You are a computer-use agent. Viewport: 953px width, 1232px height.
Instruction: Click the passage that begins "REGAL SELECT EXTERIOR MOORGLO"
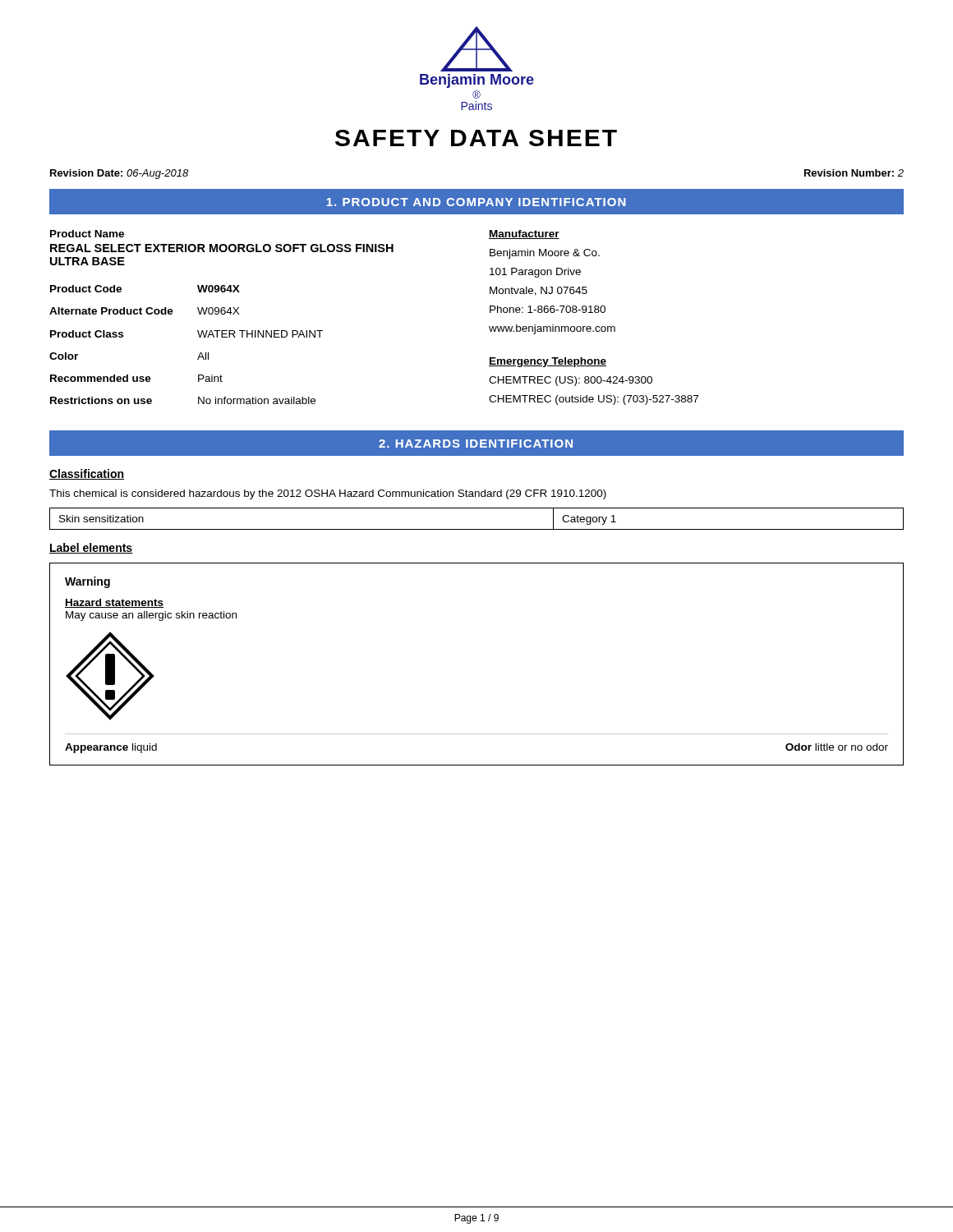pyautogui.click(x=222, y=255)
